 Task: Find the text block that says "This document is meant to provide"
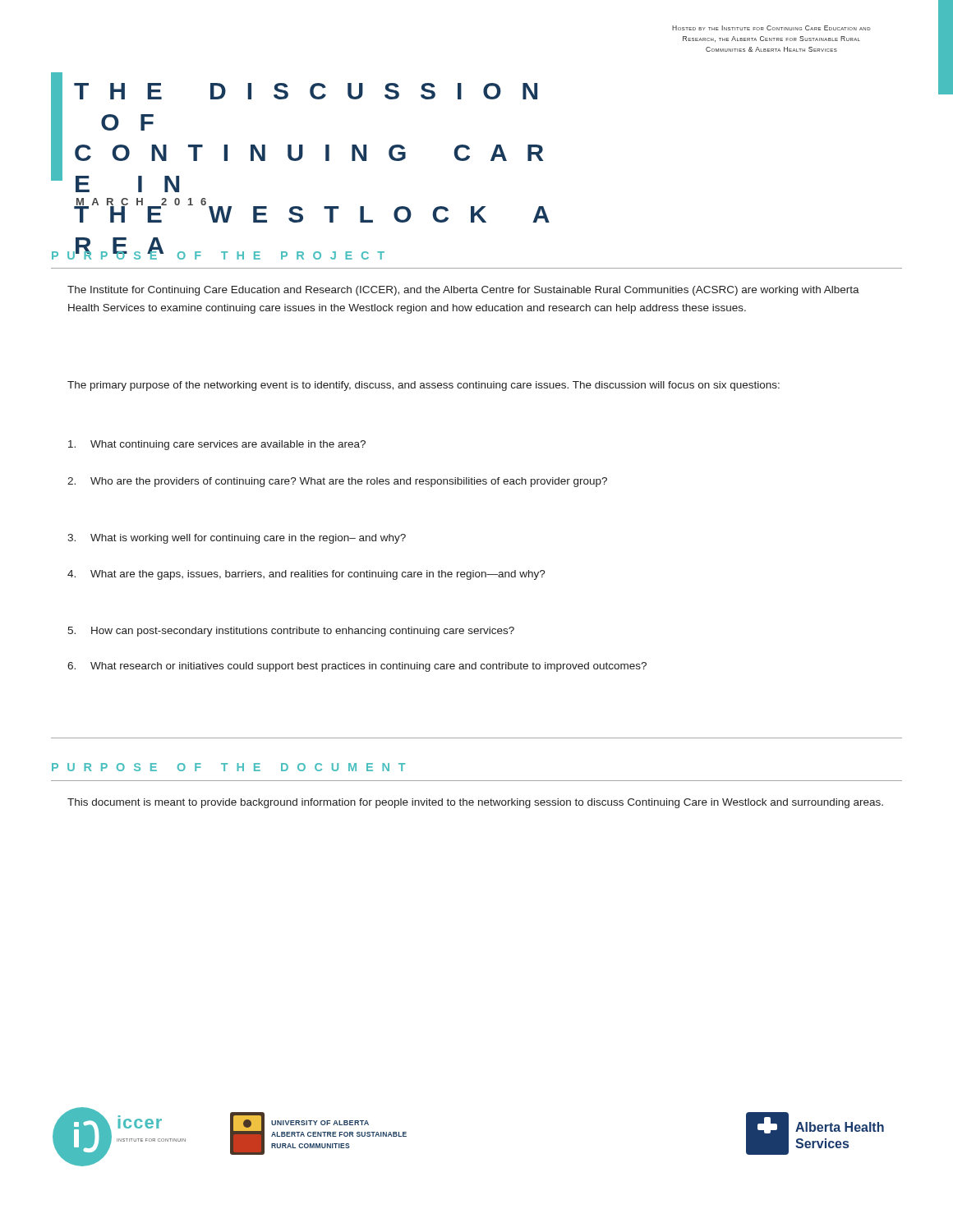(x=476, y=802)
